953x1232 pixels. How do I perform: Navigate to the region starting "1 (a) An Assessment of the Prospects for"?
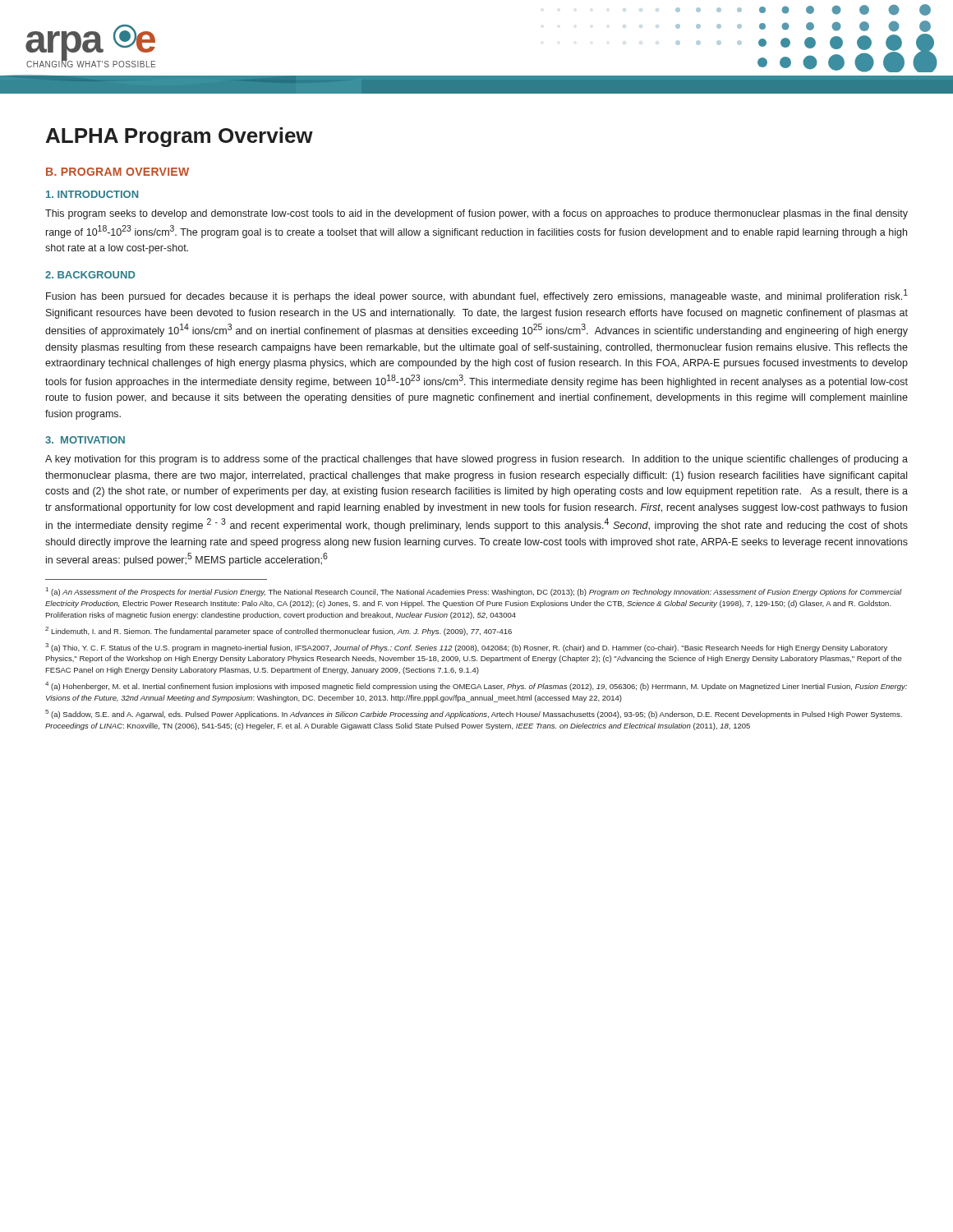[476, 603]
